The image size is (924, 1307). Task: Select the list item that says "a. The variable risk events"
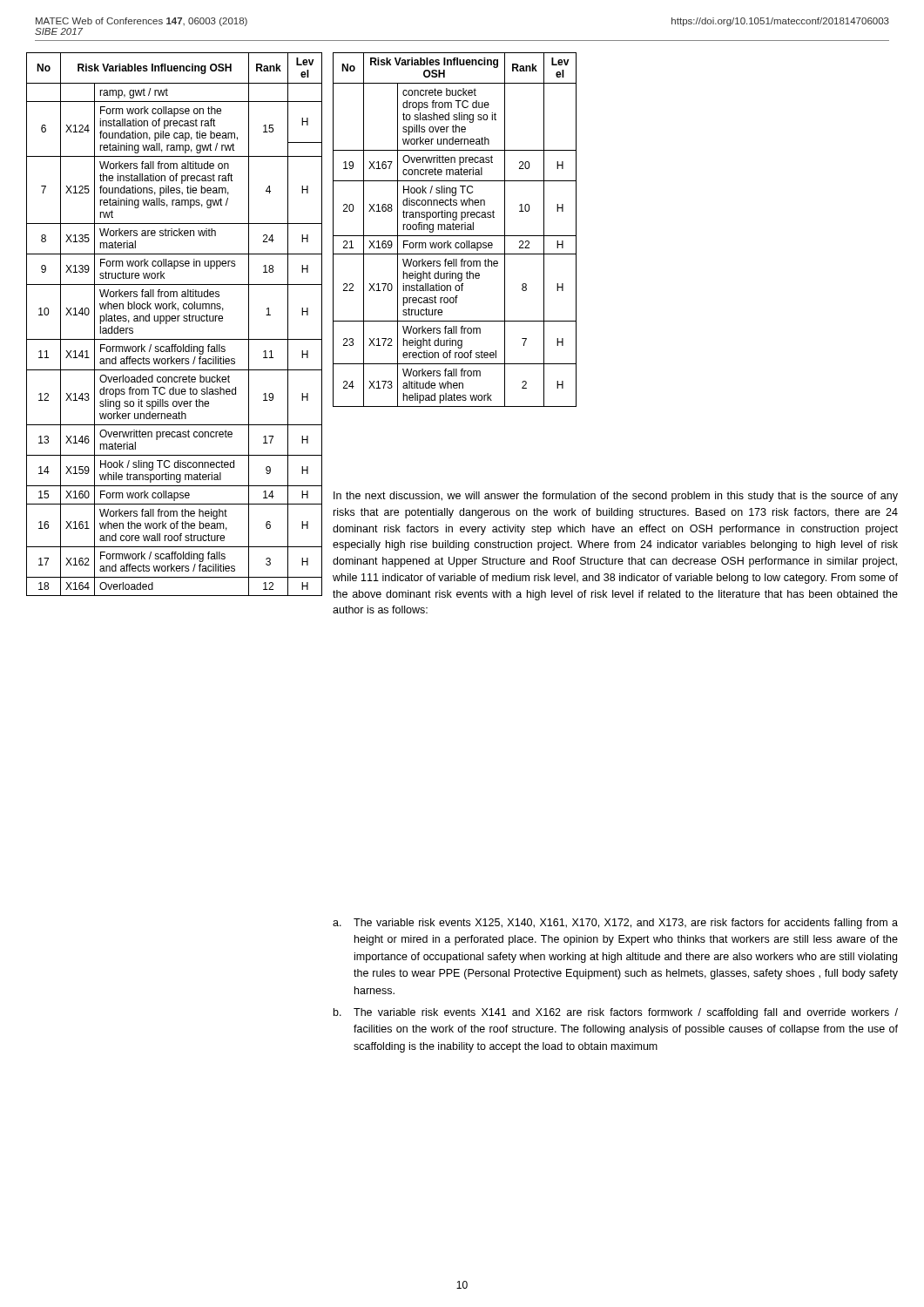point(615,957)
